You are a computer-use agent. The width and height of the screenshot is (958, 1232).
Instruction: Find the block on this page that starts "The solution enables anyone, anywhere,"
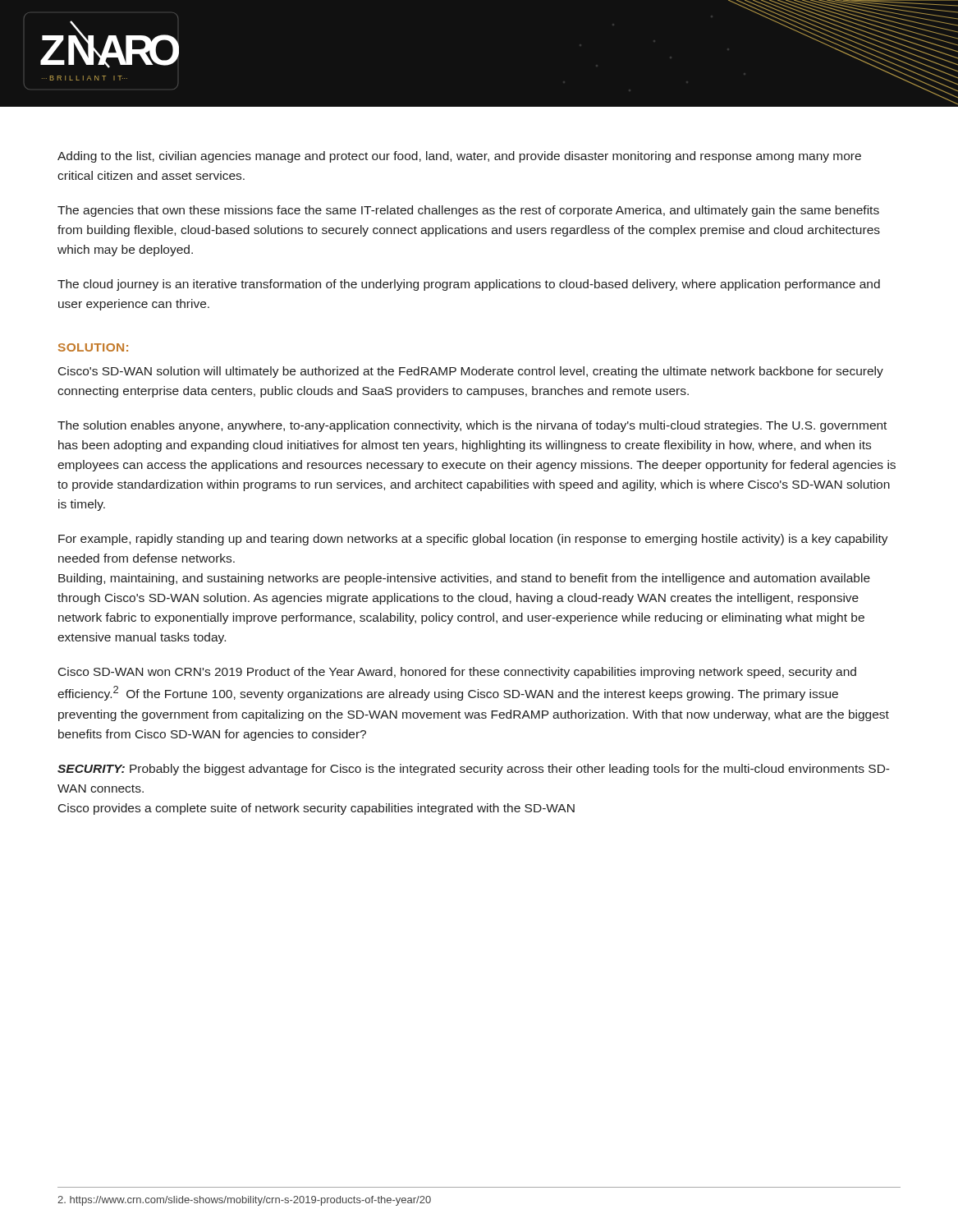tap(477, 465)
